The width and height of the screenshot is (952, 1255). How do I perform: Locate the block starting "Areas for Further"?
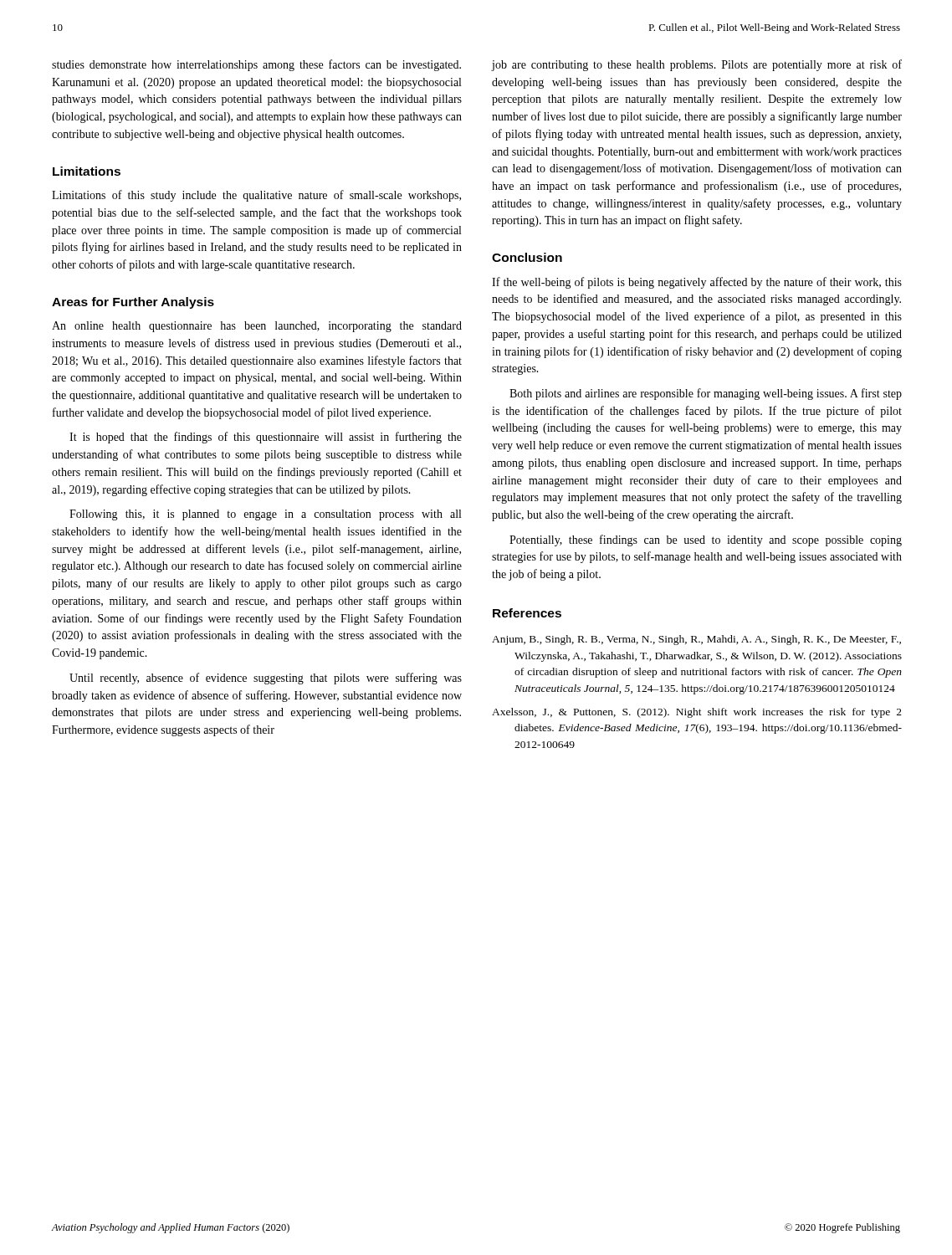coord(133,301)
